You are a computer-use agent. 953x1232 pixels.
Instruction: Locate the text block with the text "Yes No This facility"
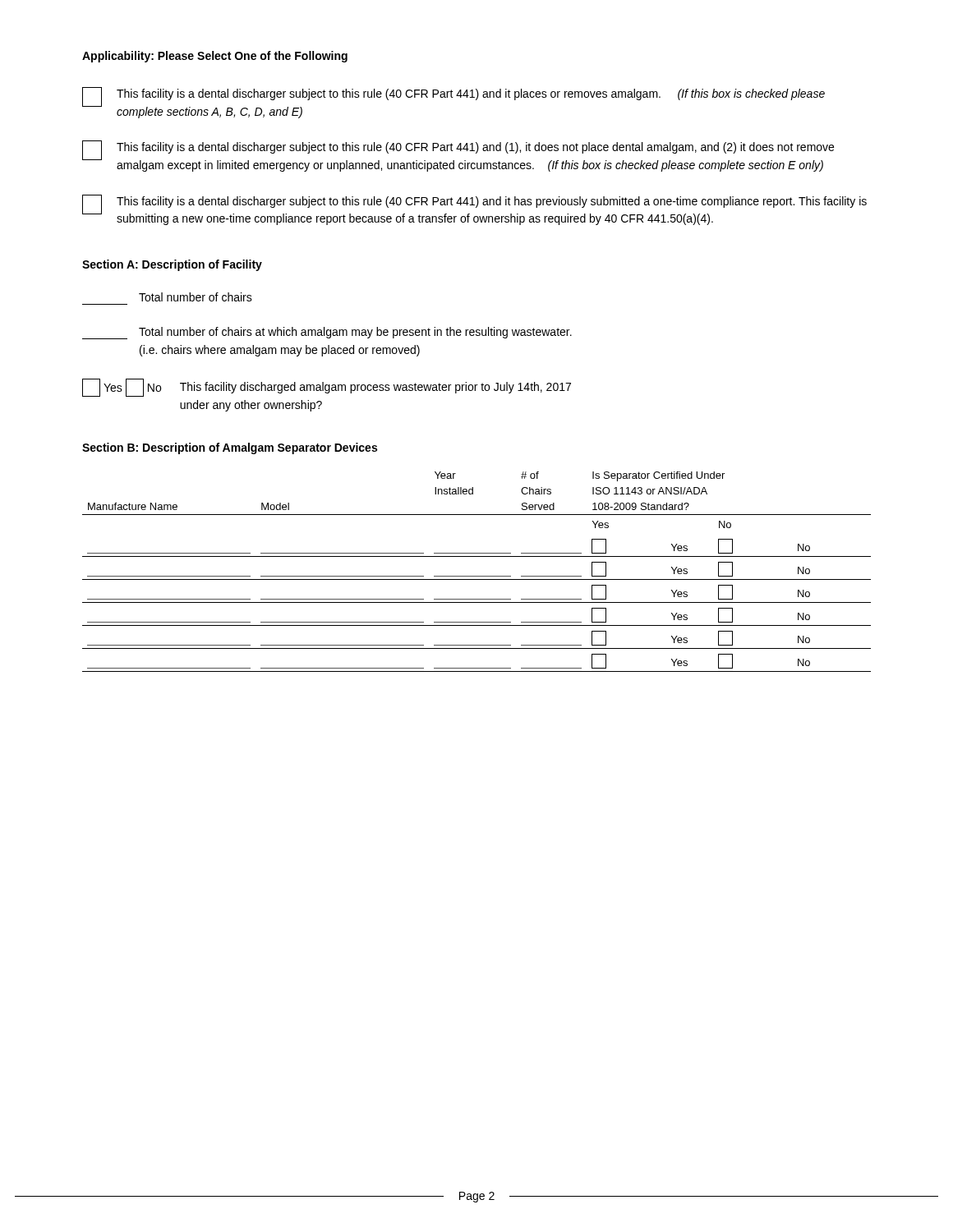coord(476,397)
